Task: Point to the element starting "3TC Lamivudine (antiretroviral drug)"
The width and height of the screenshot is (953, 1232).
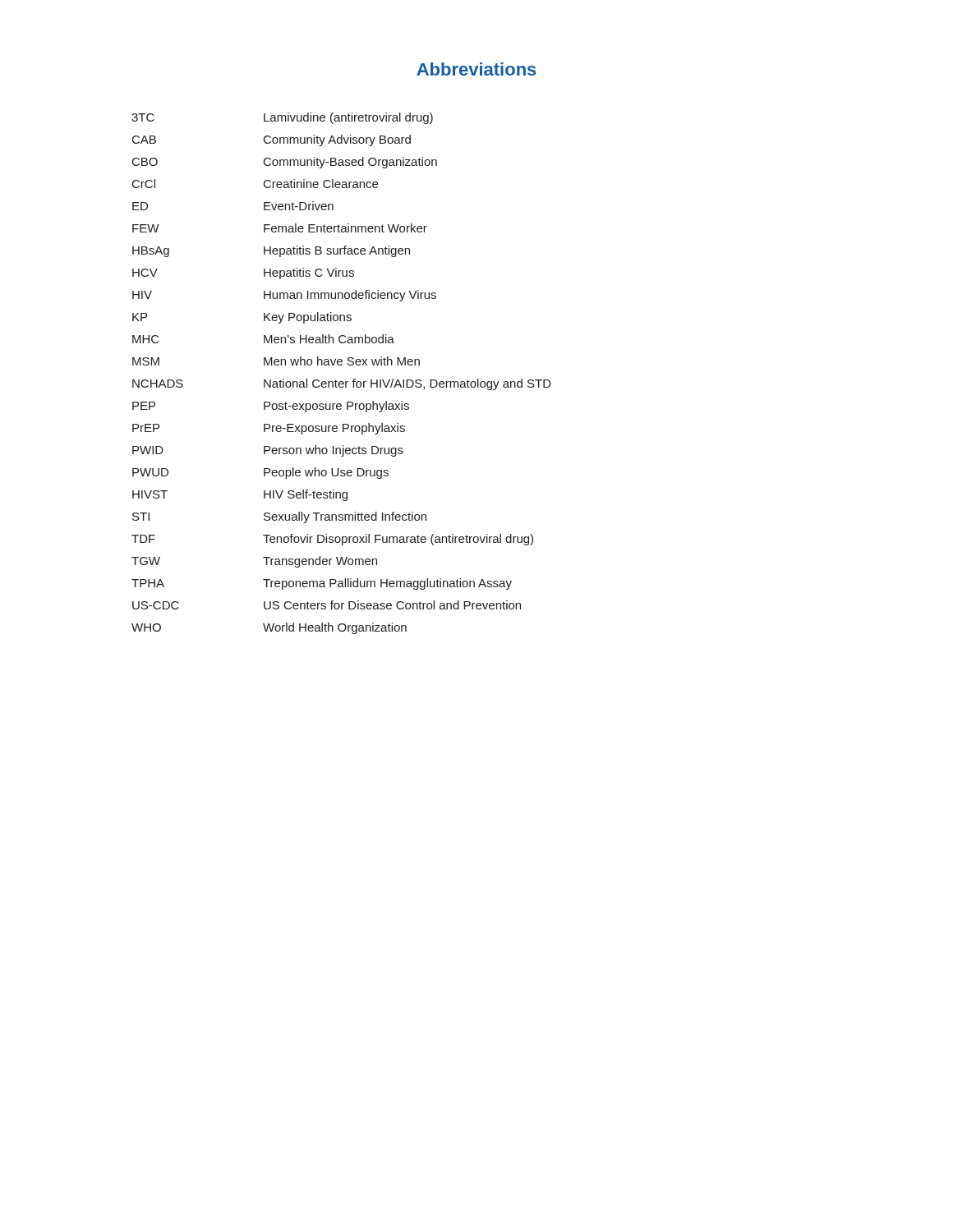Action: 282,117
